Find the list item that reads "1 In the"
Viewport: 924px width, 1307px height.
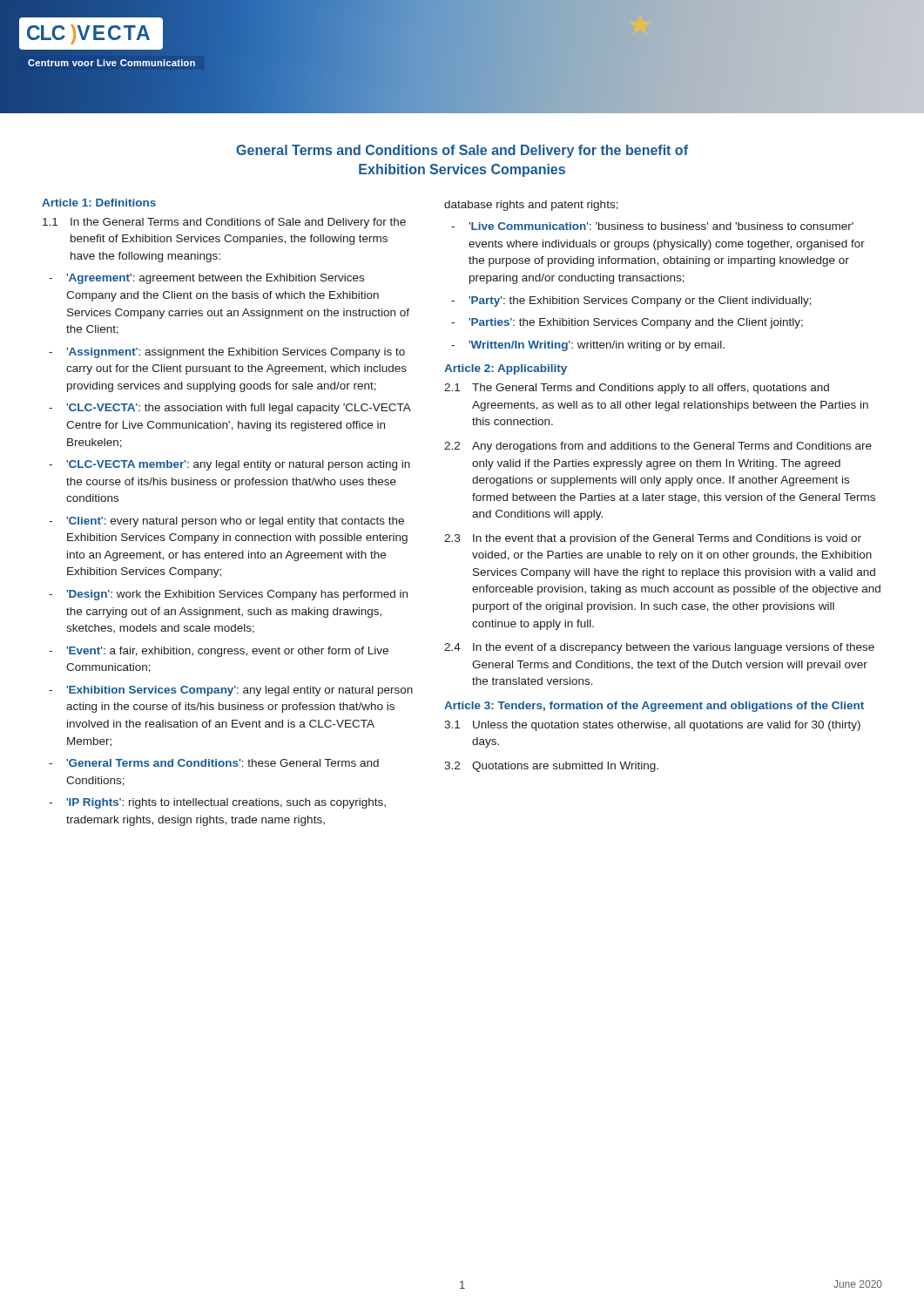(x=229, y=239)
